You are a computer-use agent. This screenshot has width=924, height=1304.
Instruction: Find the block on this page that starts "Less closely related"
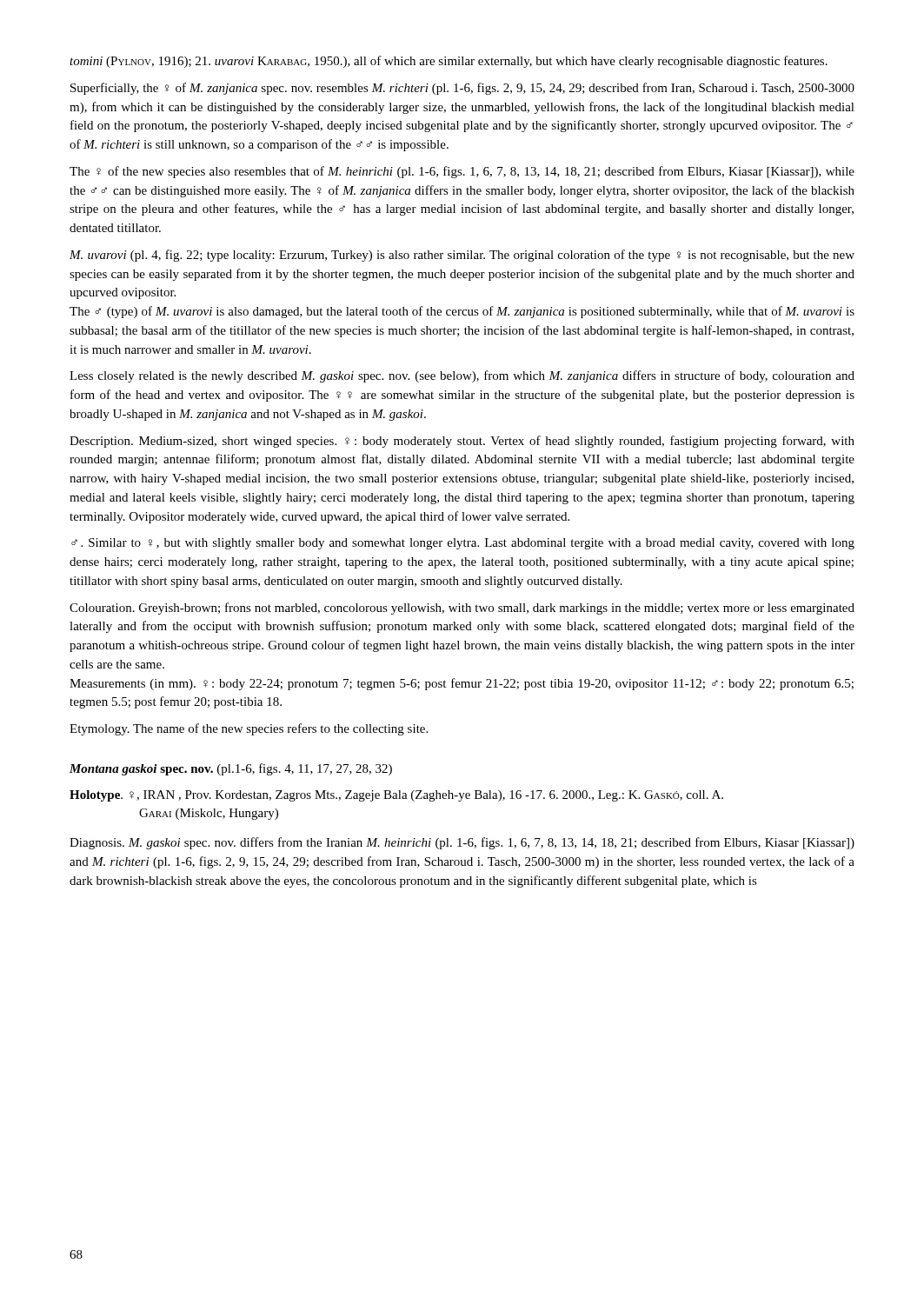(x=462, y=395)
